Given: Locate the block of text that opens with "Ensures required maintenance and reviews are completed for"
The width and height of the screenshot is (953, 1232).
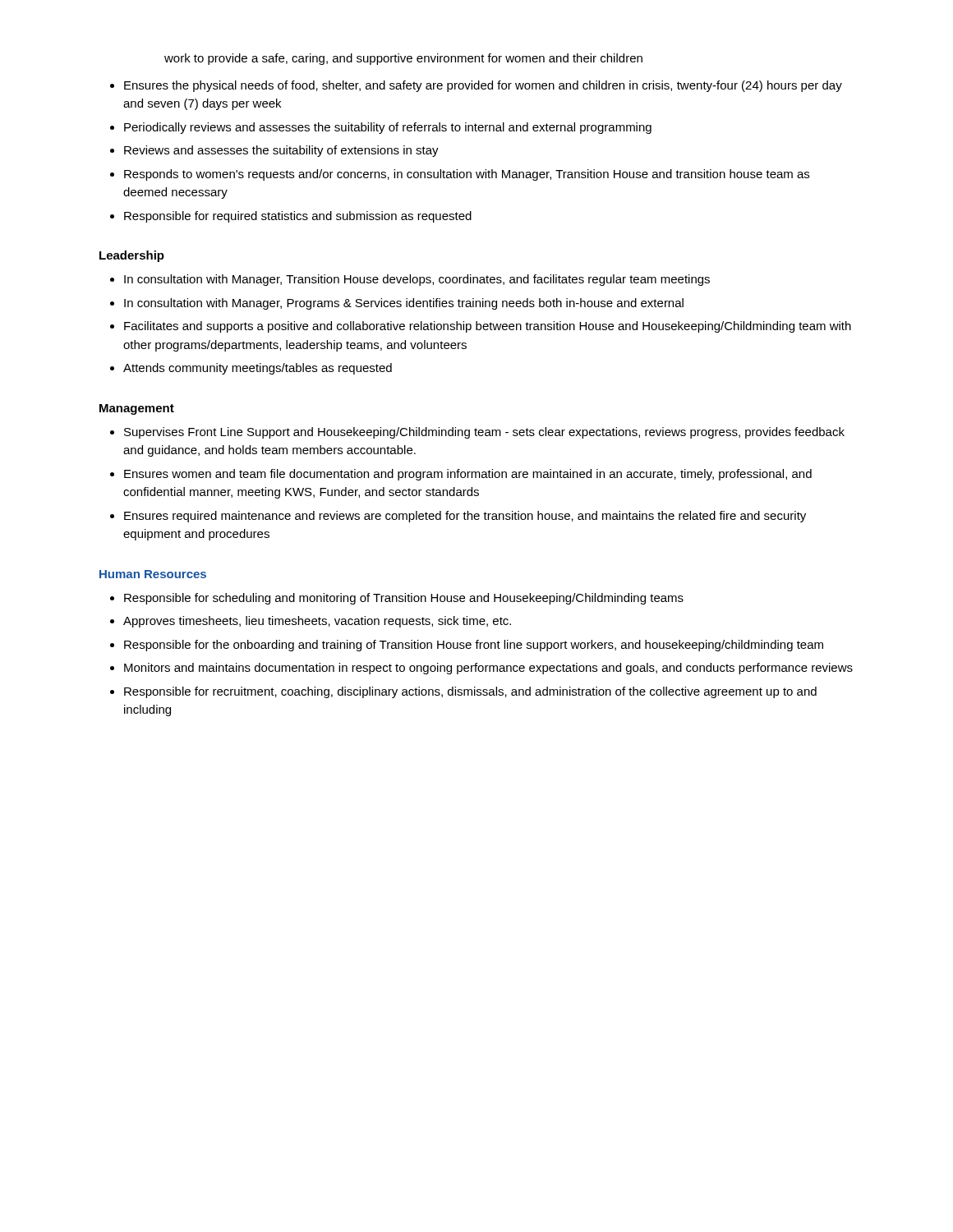Looking at the screenshot, I should pos(489,525).
